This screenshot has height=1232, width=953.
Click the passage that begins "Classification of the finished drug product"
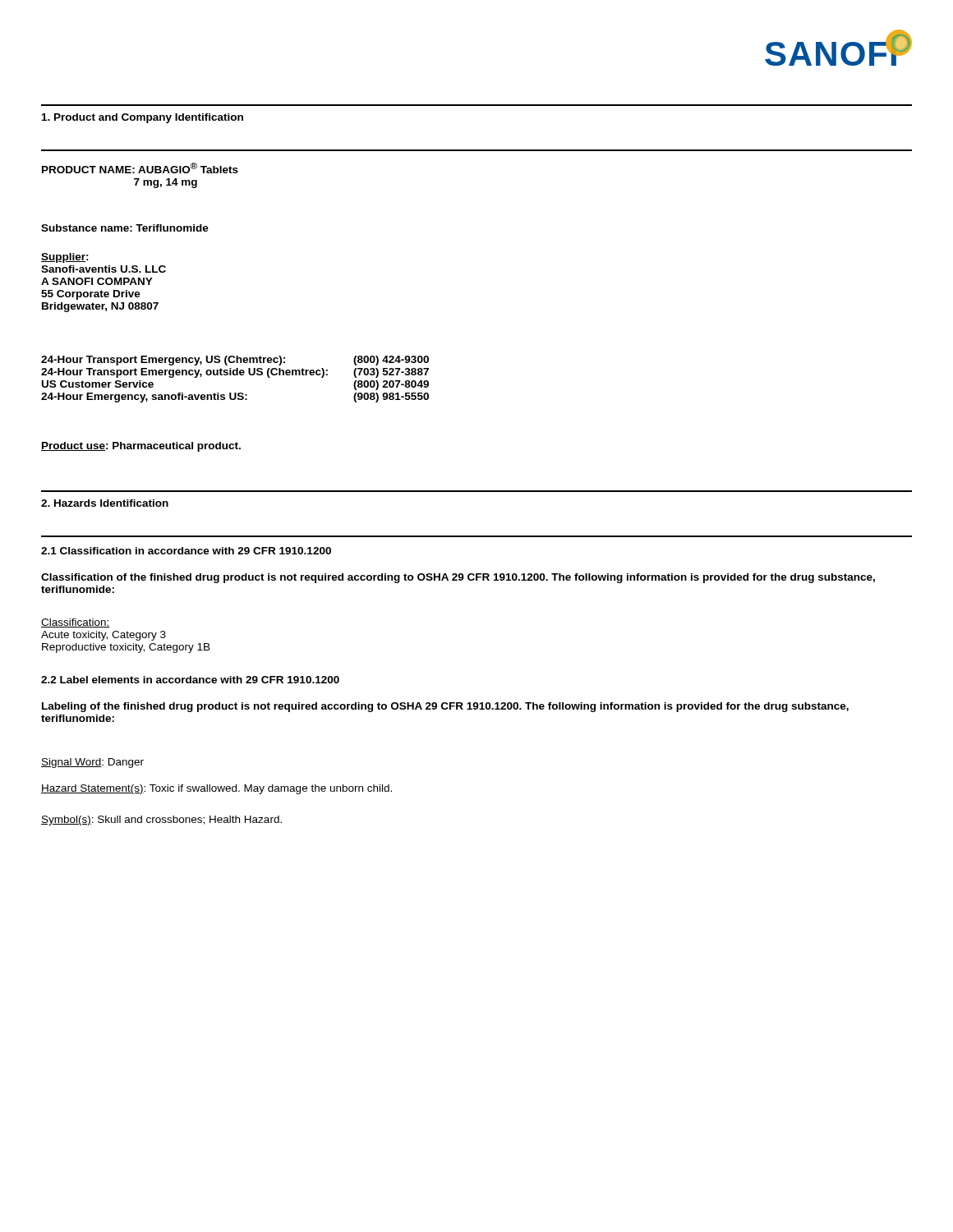tap(458, 583)
